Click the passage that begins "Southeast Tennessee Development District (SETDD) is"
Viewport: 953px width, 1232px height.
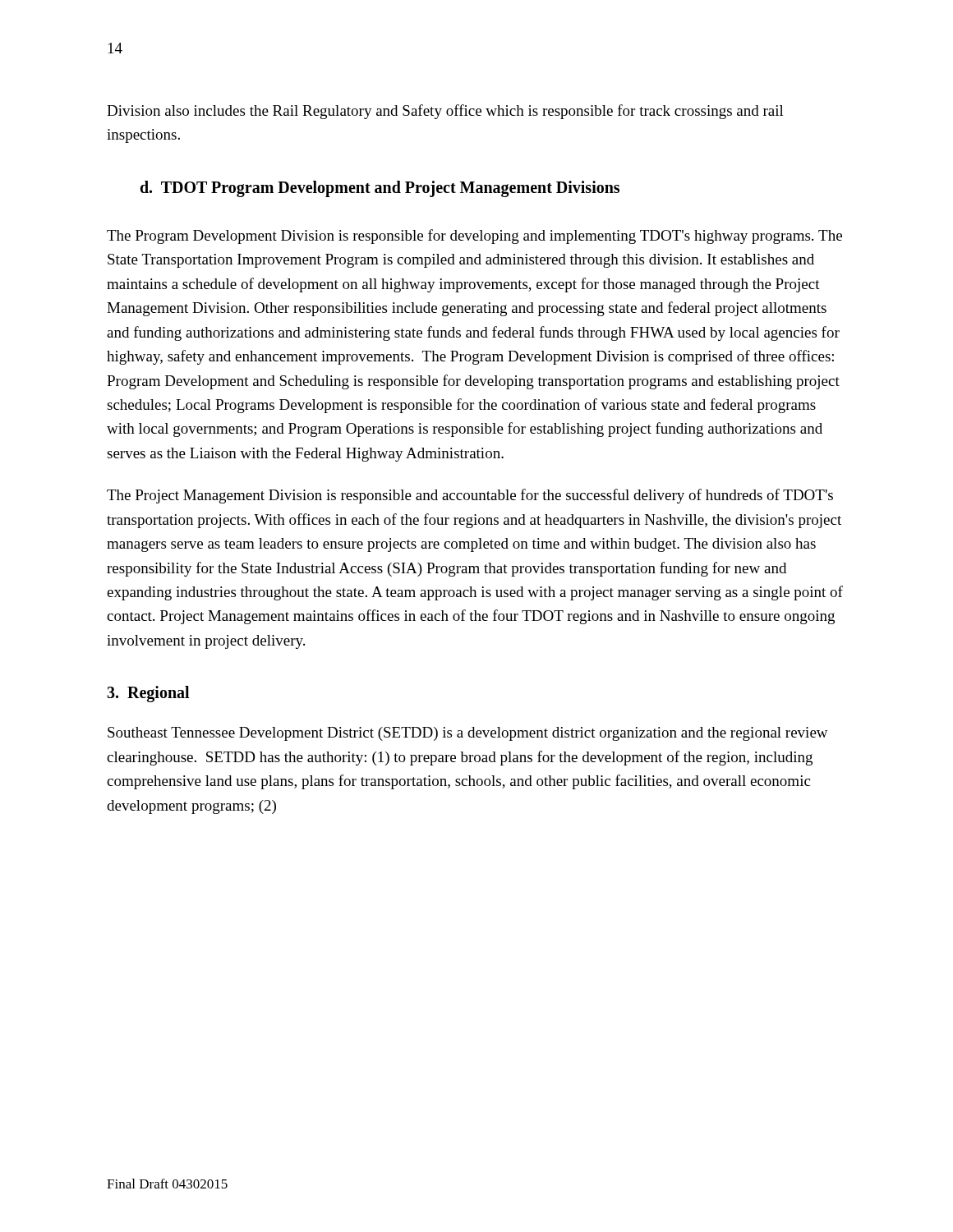[467, 769]
